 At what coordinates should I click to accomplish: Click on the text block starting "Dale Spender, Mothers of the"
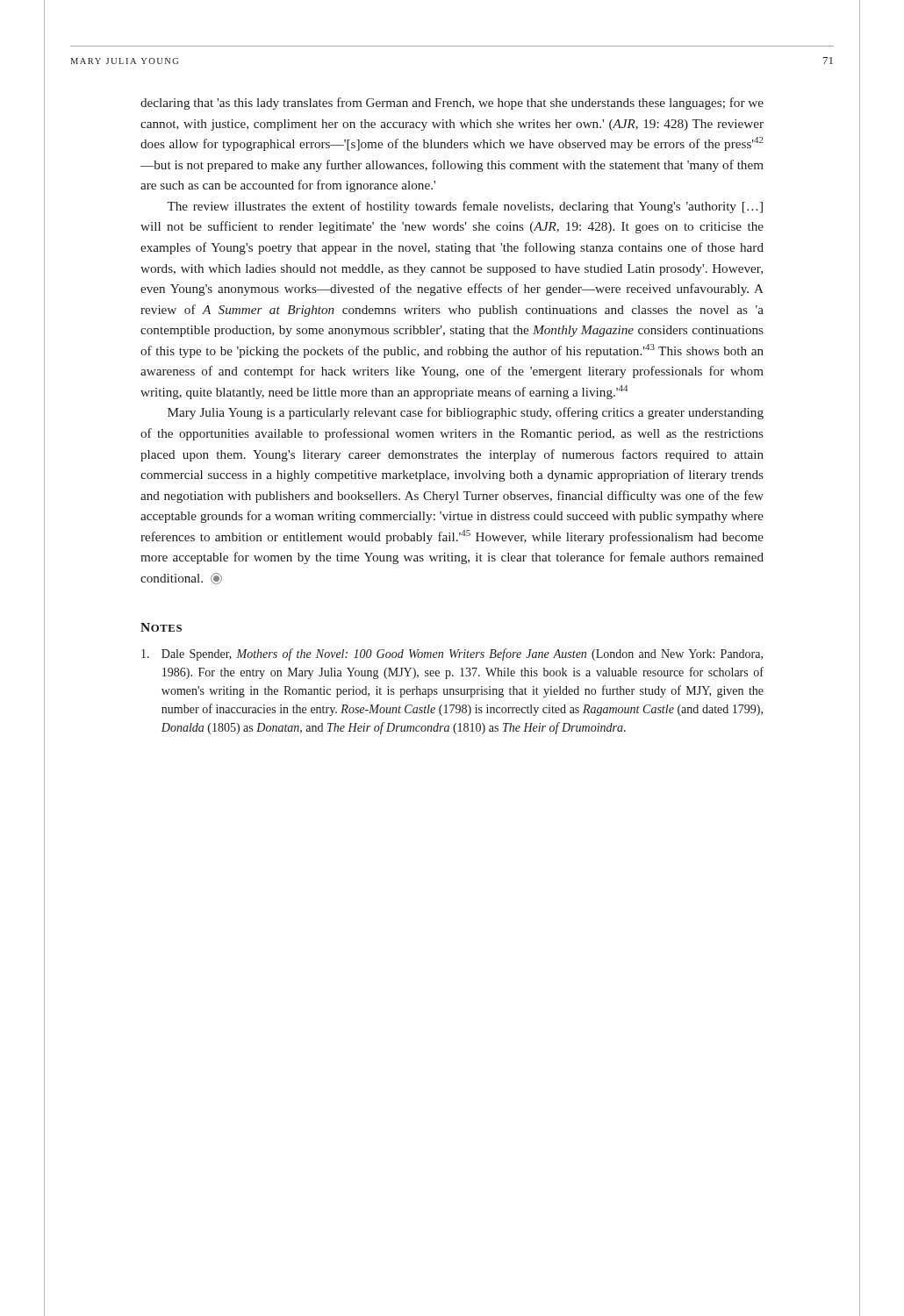click(x=452, y=691)
